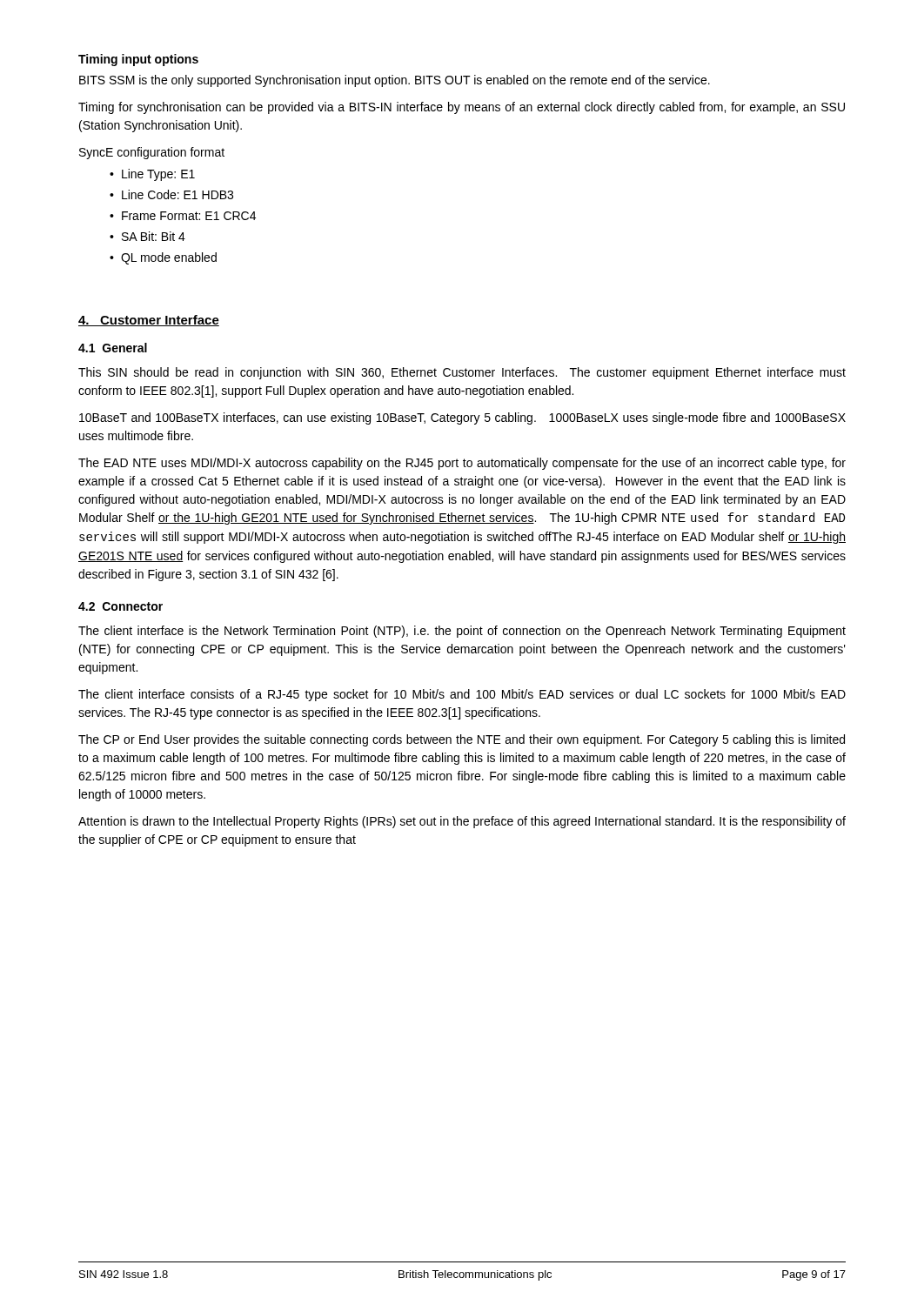Find the text block starting "•Frame Format: E1 CRC4"
This screenshot has height=1305, width=924.
[183, 216]
